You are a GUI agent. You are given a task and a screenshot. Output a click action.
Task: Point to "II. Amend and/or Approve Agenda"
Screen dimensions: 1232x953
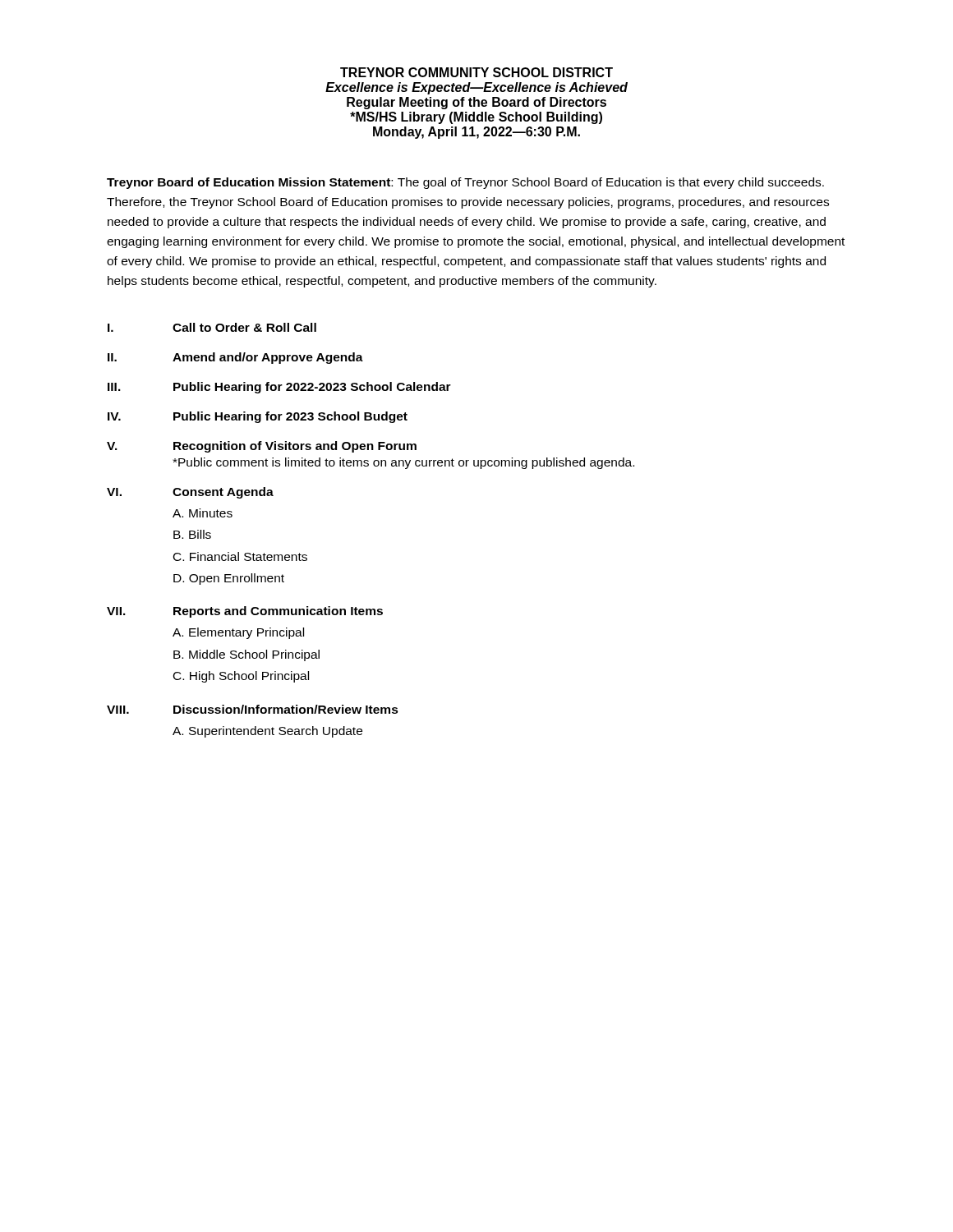235,358
